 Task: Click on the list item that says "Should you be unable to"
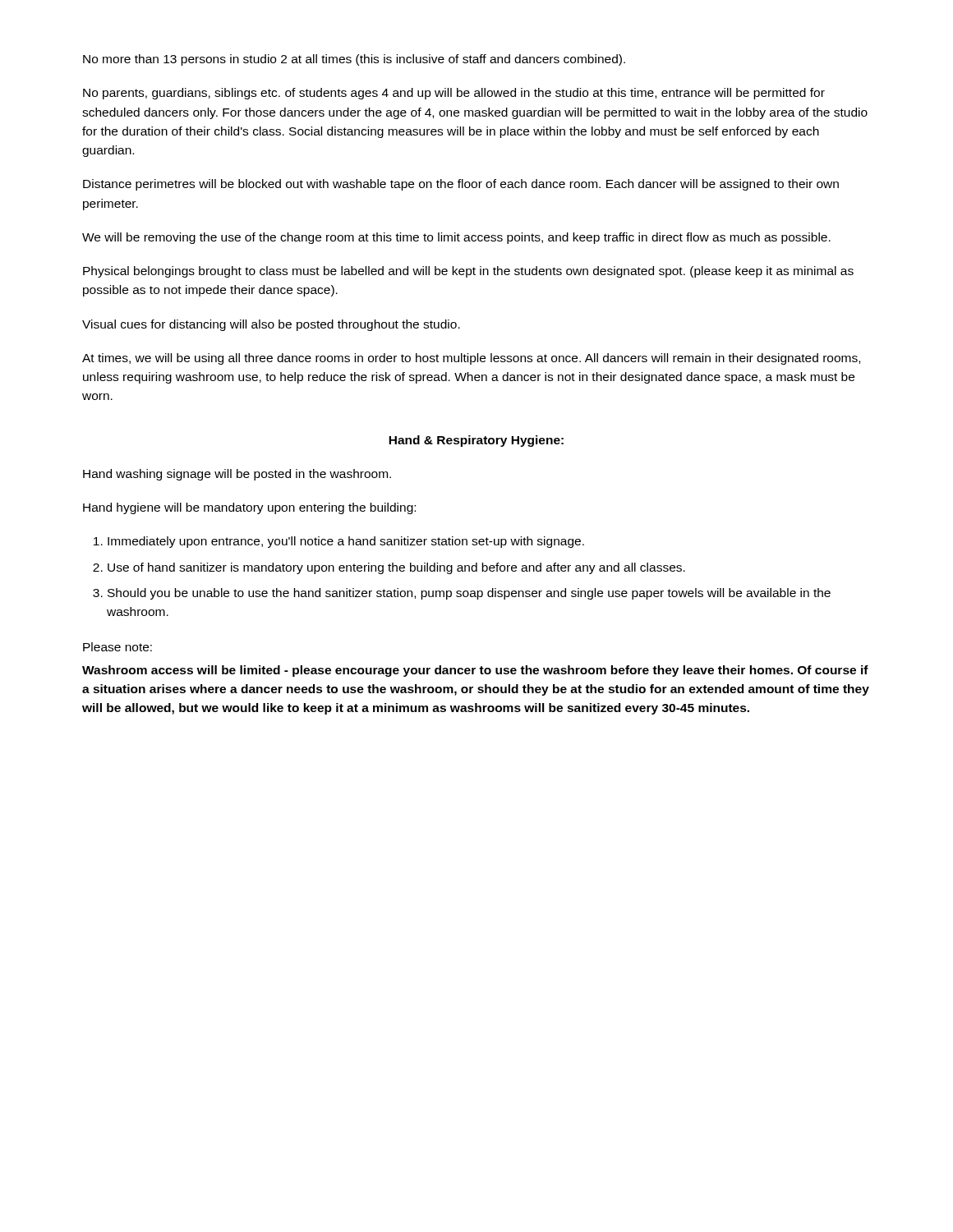(469, 602)
